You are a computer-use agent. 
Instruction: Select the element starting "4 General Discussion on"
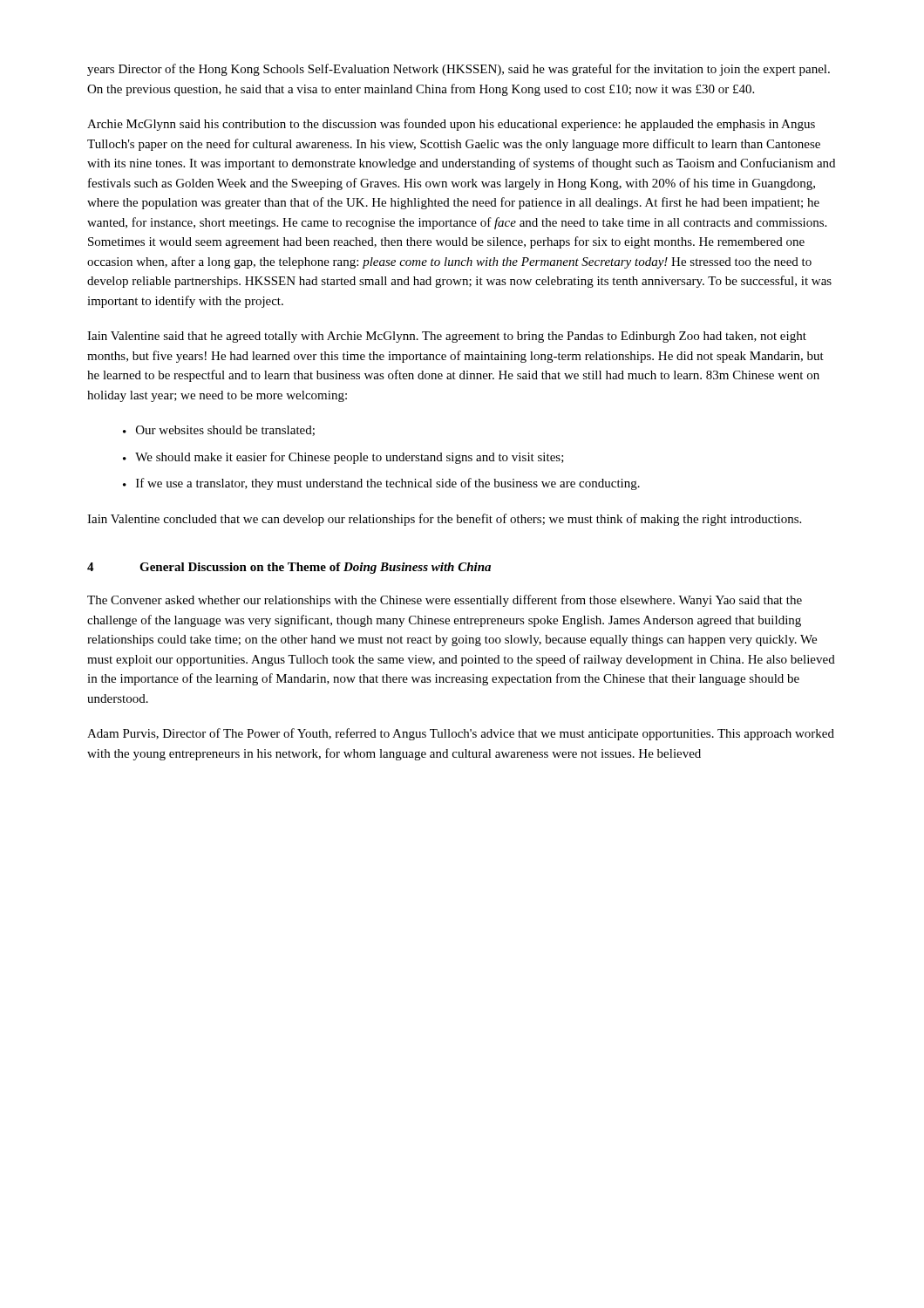(x=289, y=567)
